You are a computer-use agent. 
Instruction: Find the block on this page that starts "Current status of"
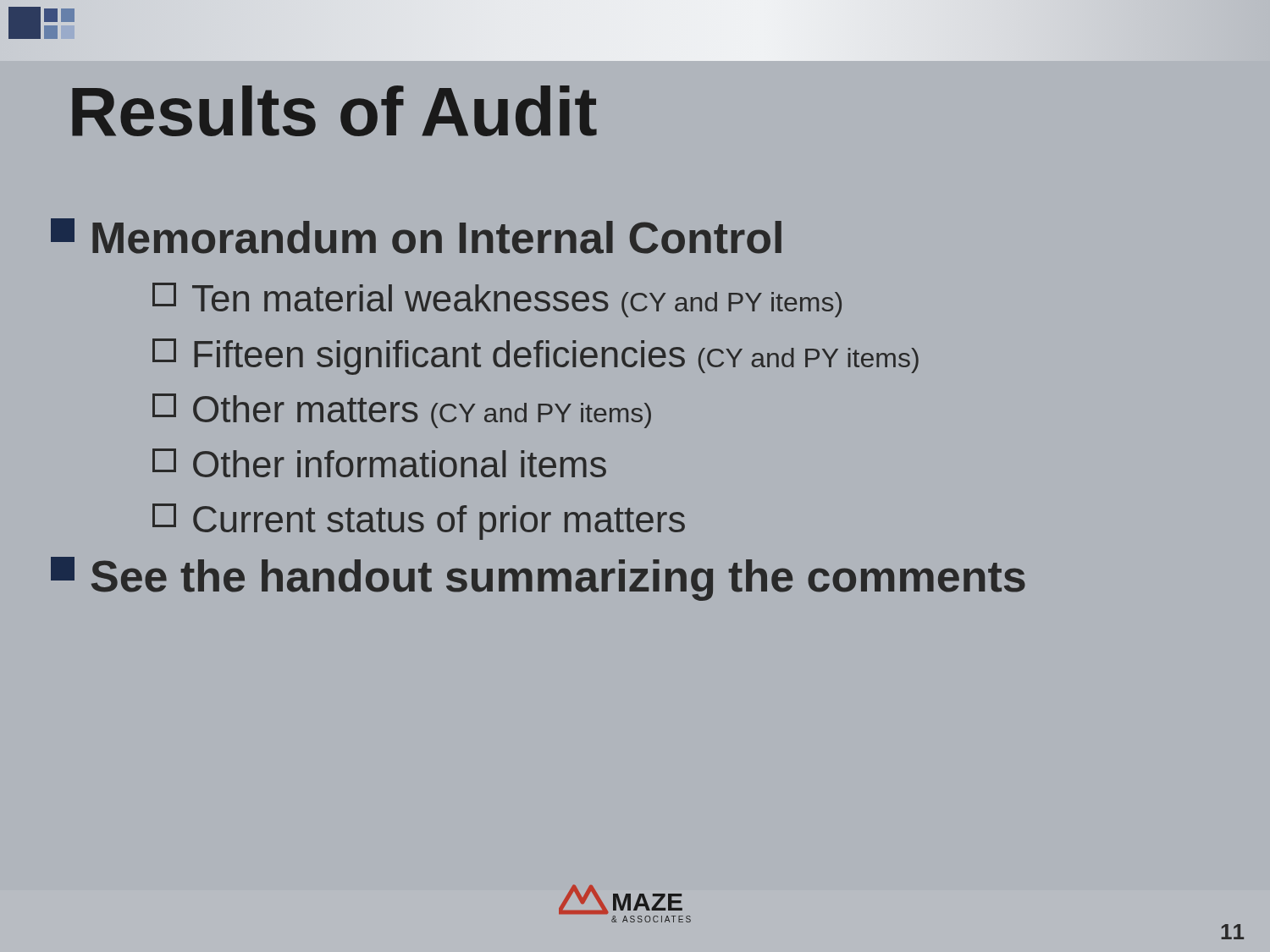(419, 519)
